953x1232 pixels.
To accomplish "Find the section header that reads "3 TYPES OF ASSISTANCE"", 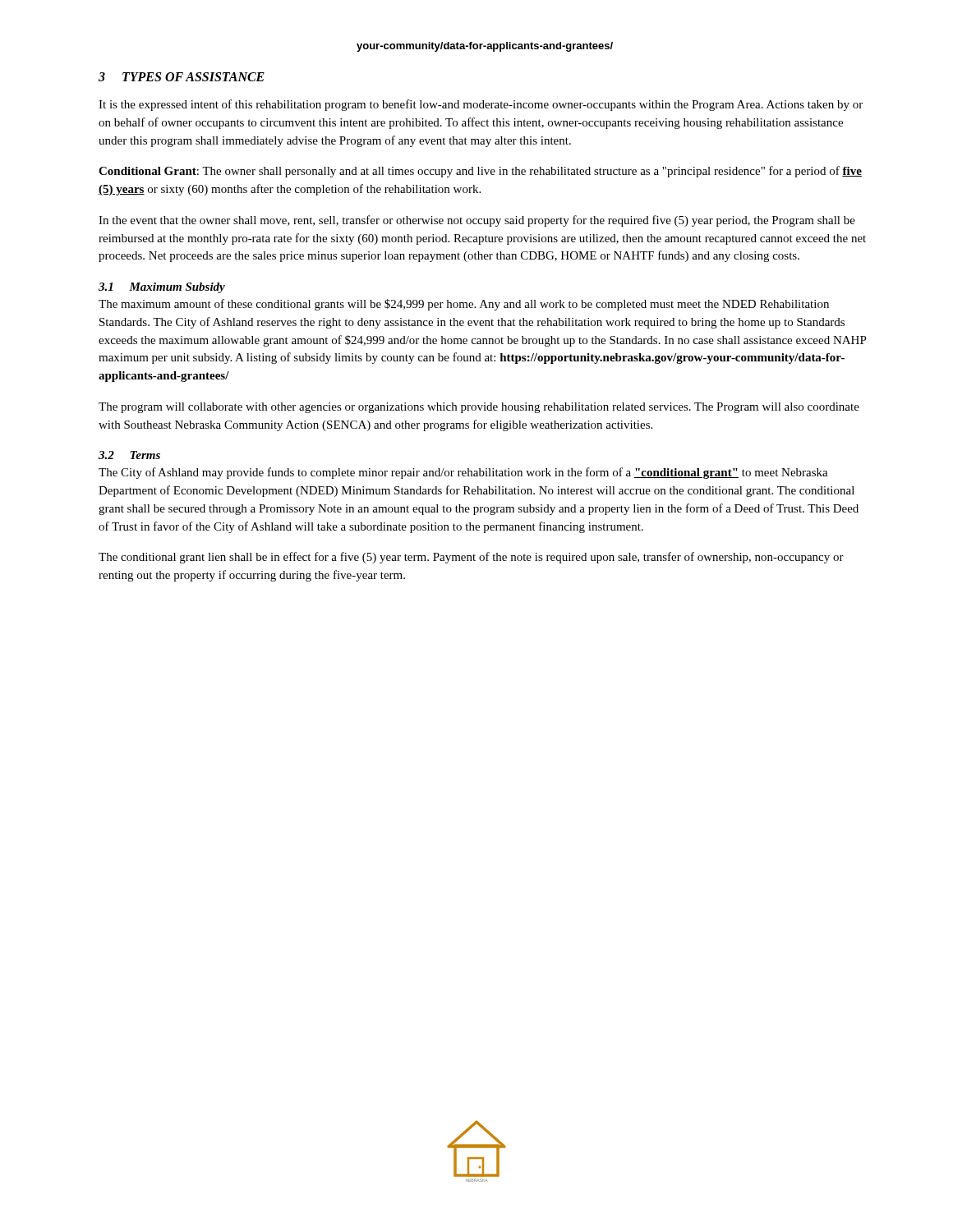I will tap(182, 77).
